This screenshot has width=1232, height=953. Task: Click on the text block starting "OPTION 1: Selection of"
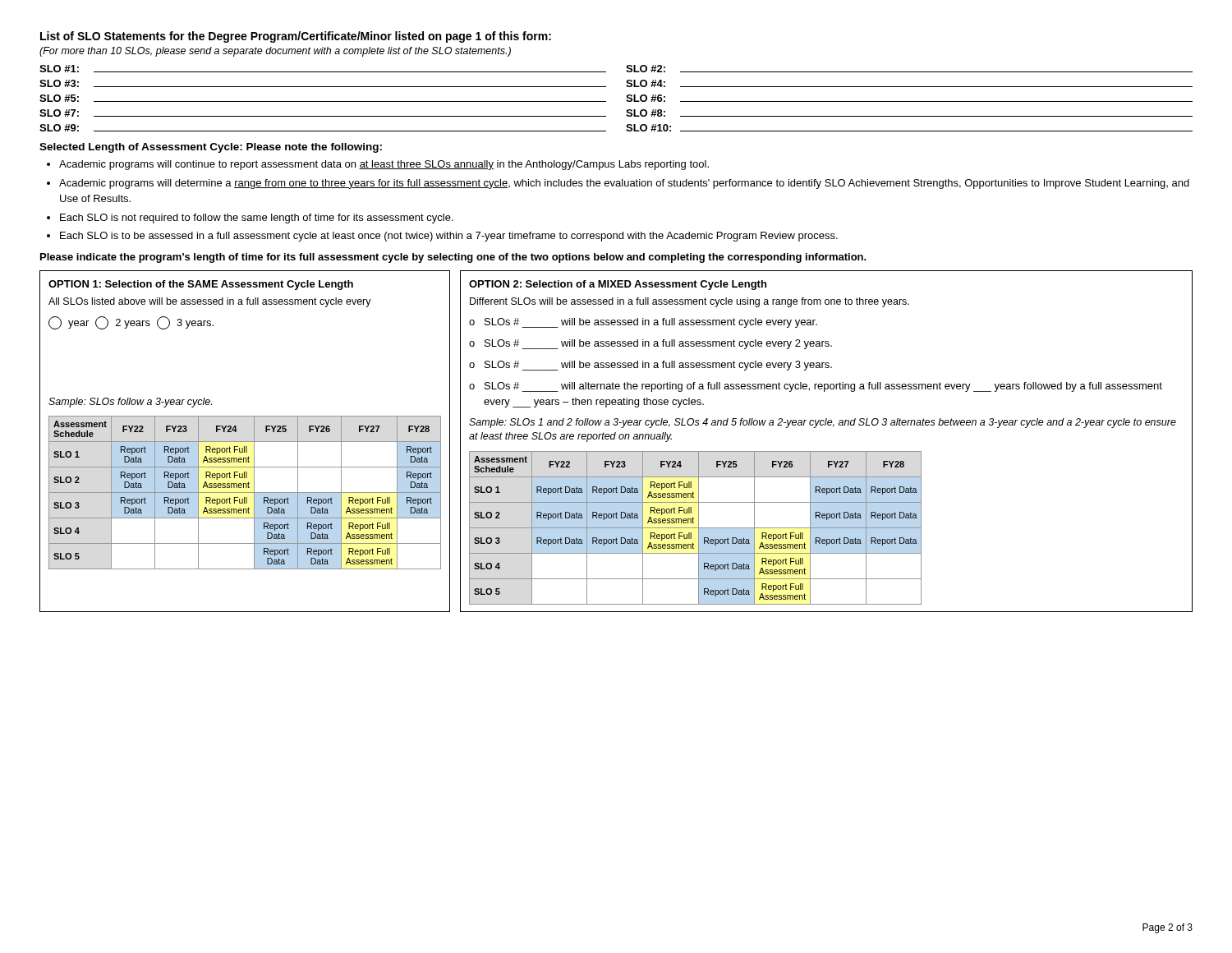point(201,284)
